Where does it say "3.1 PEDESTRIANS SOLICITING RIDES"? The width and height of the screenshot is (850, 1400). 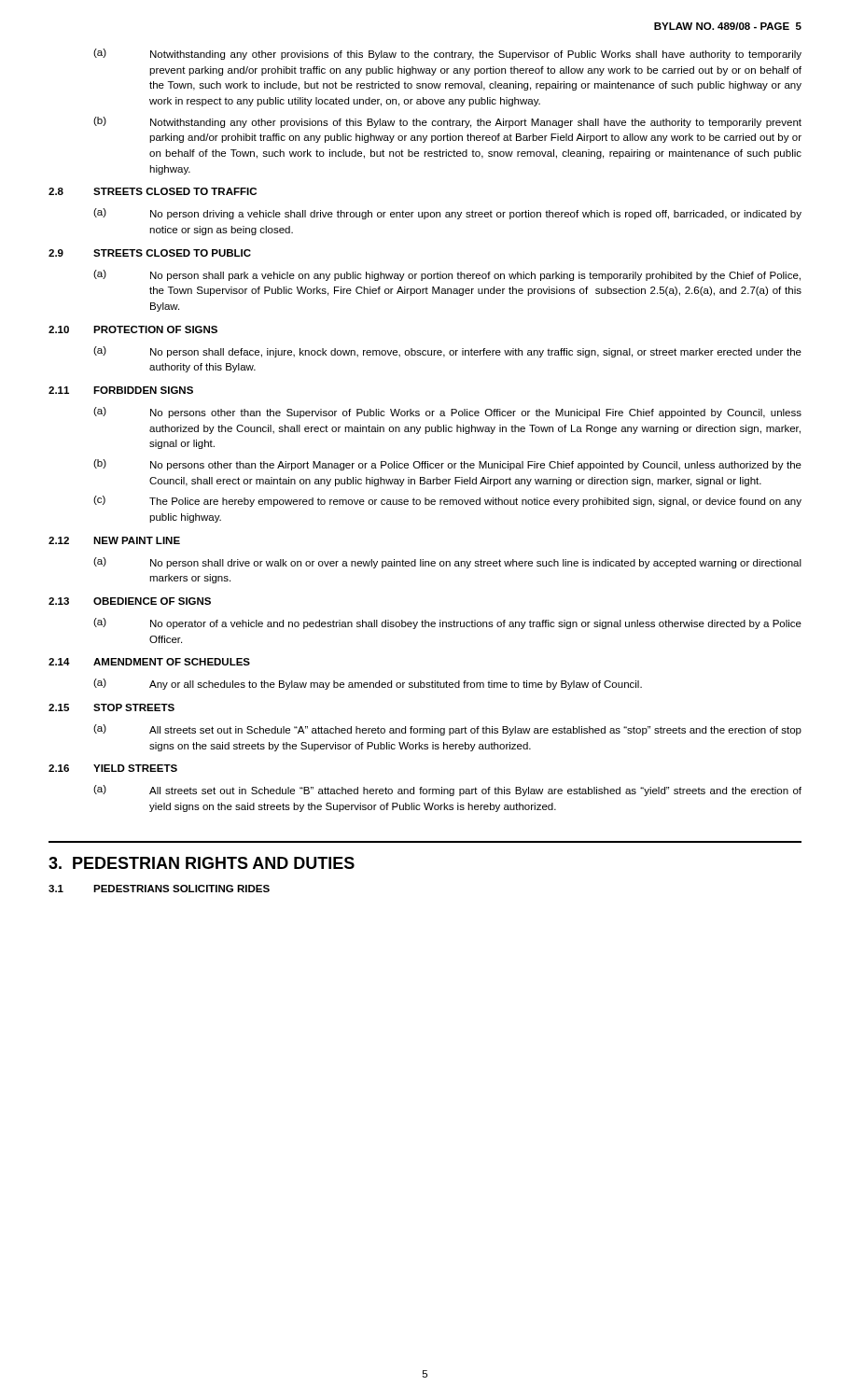[x=159, y=889]
